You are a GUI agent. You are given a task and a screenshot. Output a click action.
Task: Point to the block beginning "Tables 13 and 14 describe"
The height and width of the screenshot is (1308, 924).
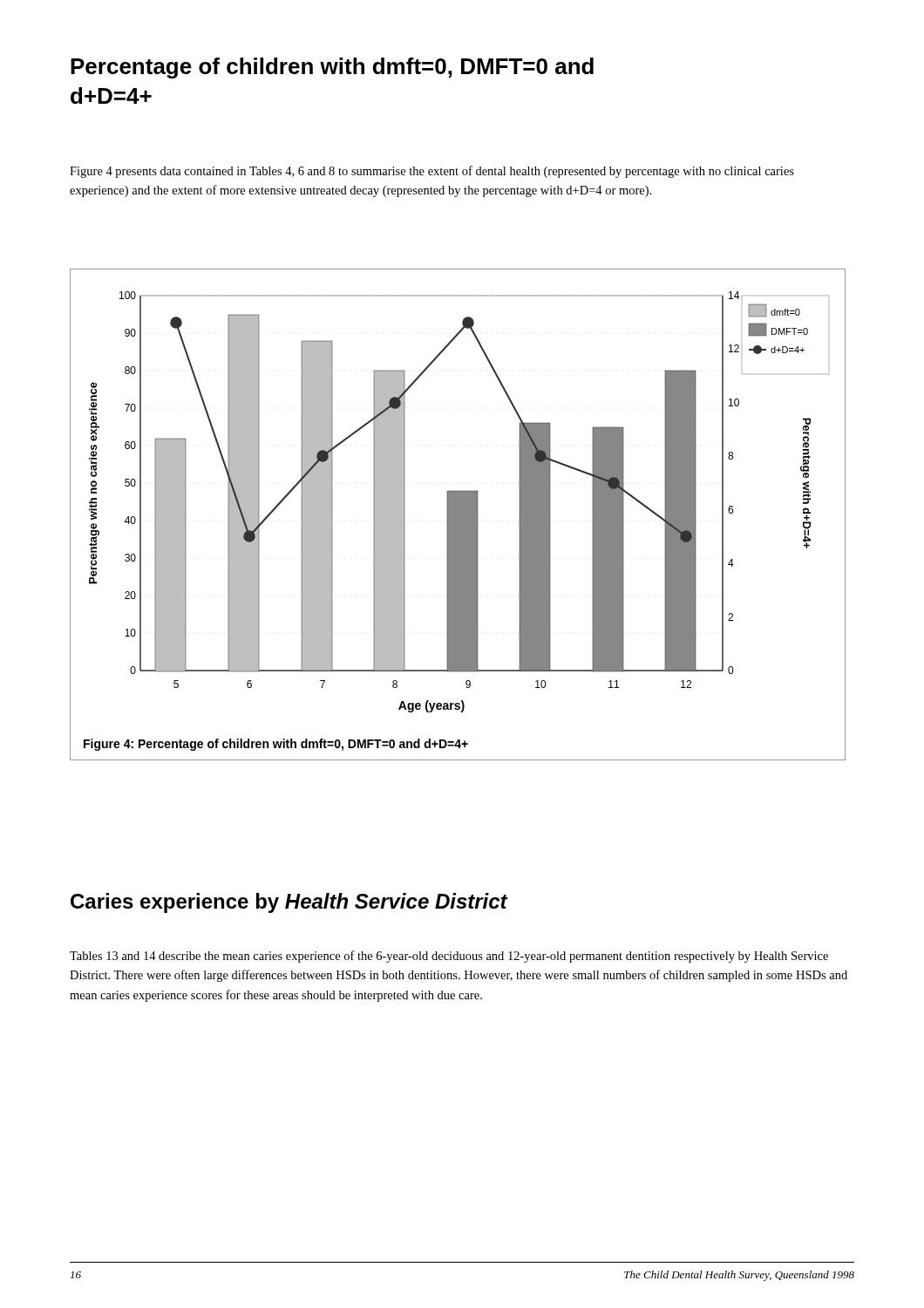[459, 975]
